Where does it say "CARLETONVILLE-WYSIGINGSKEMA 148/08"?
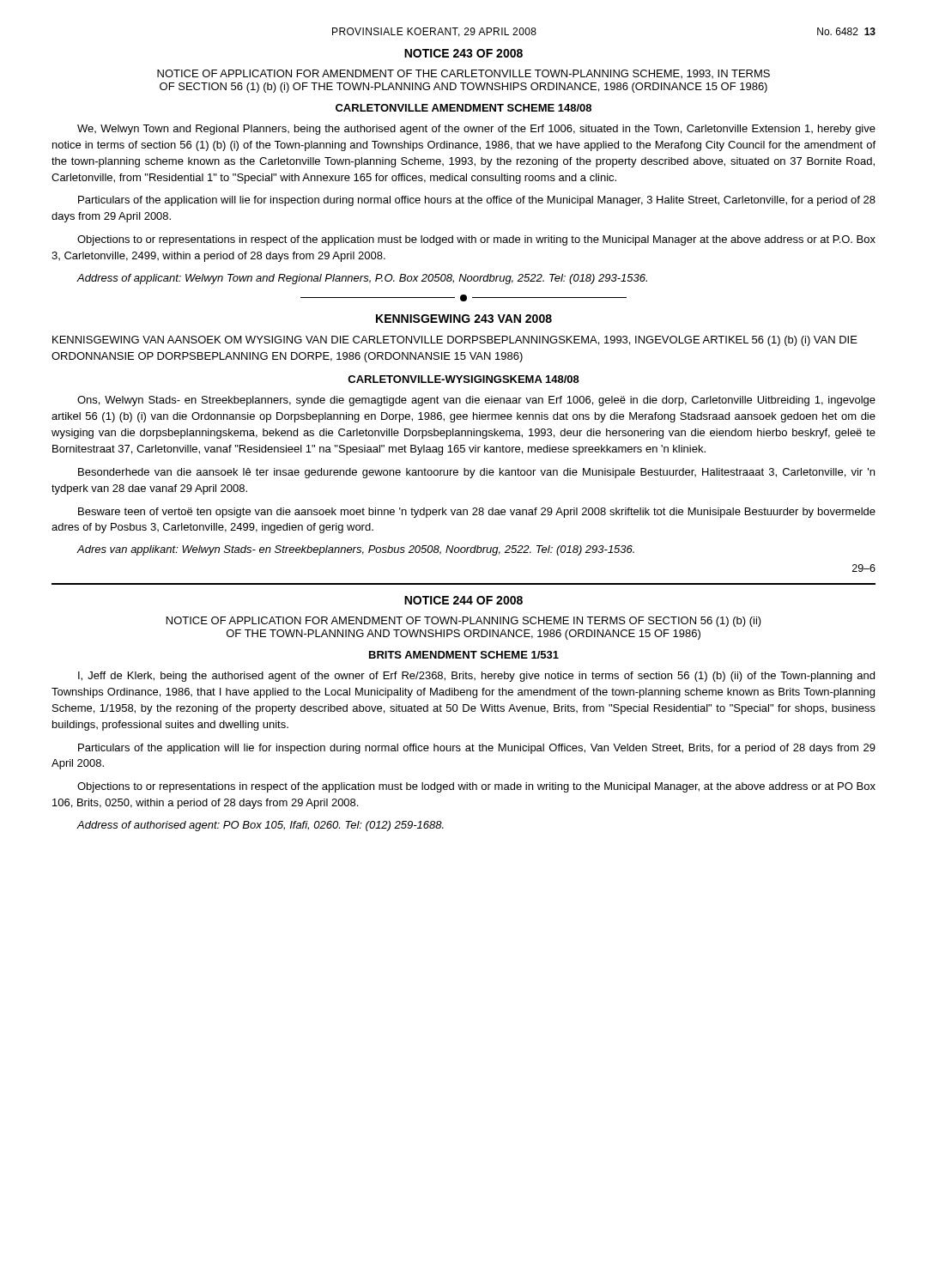Image resolution: width=927 pixels, height=1288 pixels. 464,379
